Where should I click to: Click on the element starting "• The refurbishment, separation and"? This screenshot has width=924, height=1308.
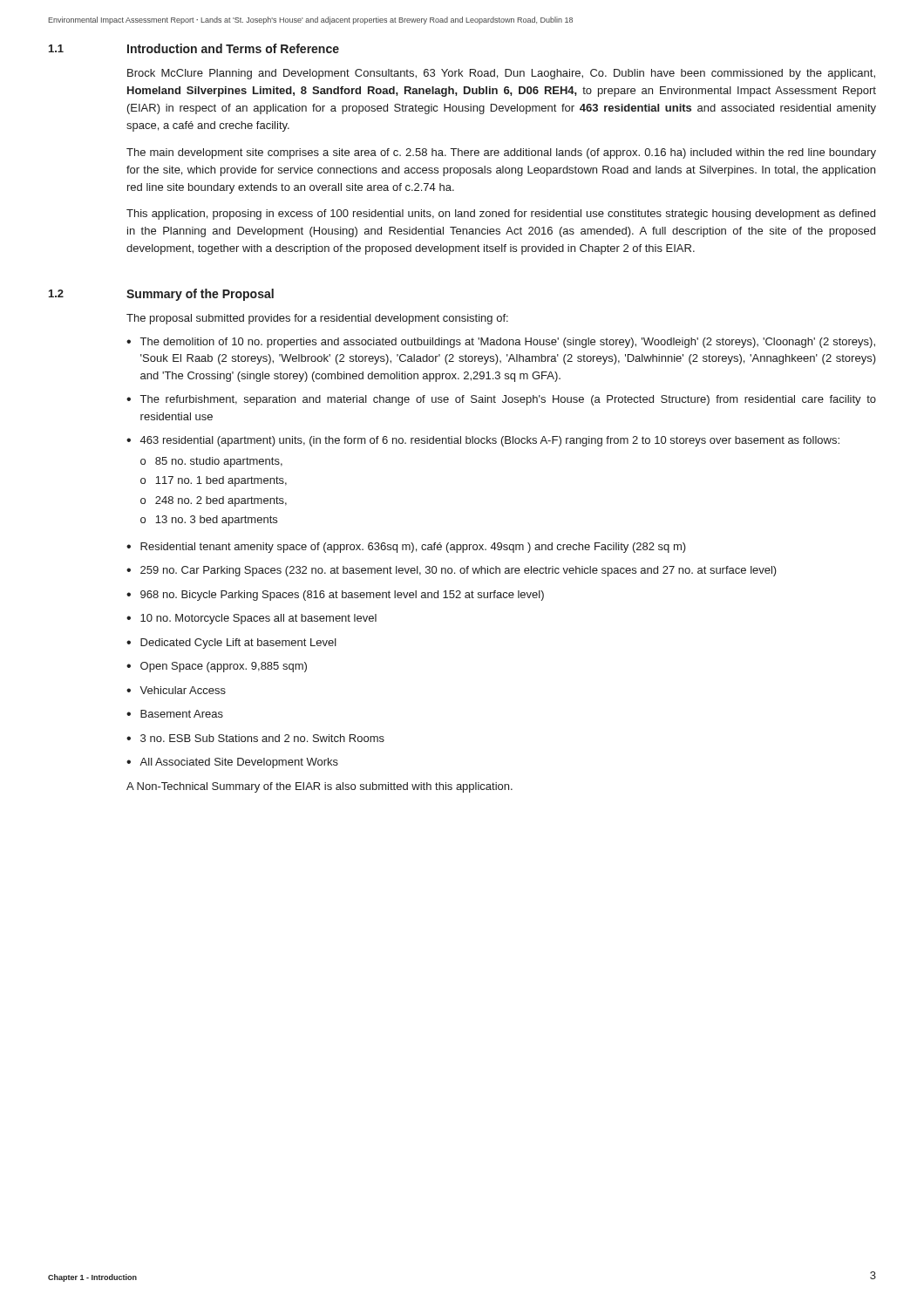[501, 408]
